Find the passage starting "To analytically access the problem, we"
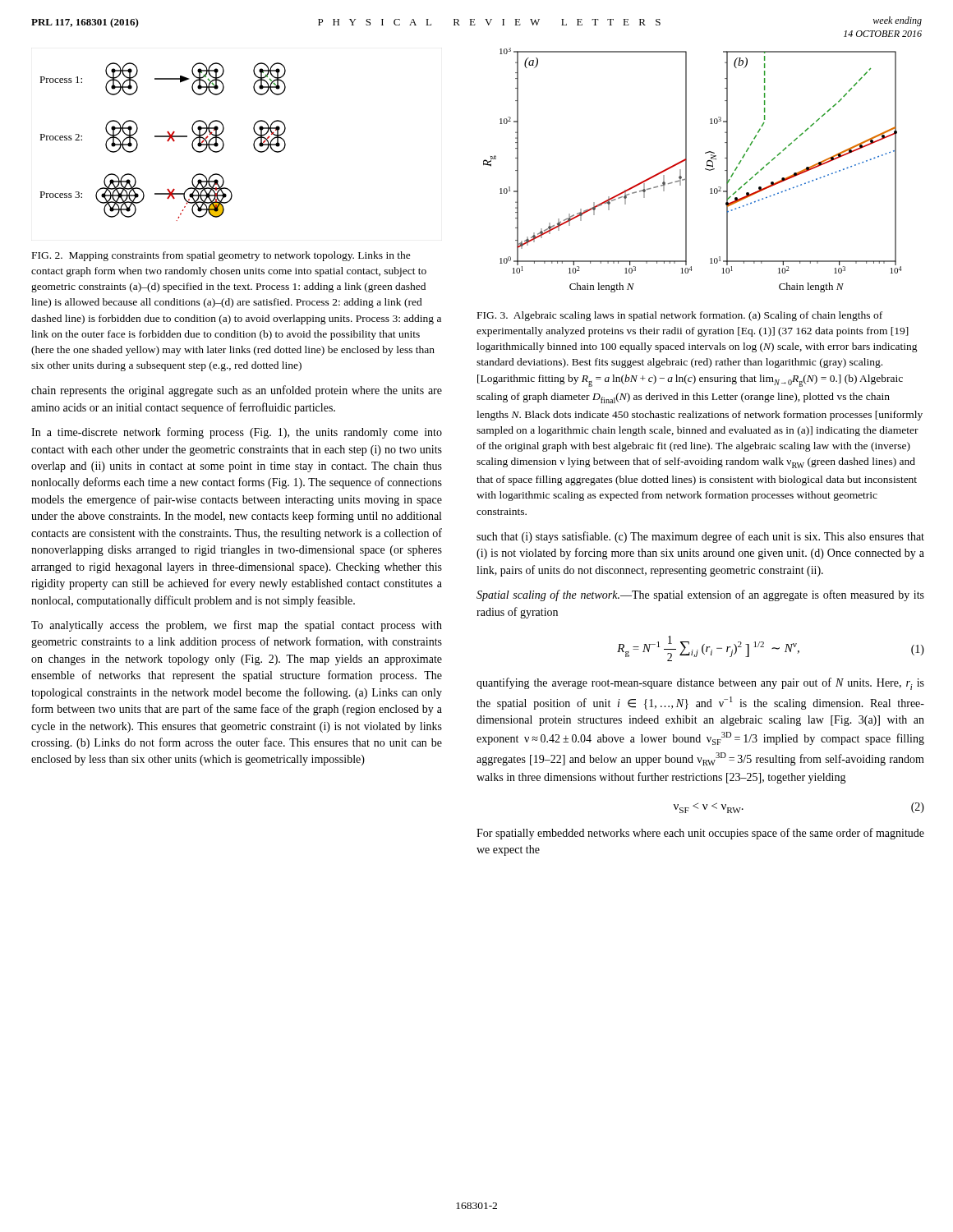This screenshot has width=953, height=1232. click(x=237, y=693)
